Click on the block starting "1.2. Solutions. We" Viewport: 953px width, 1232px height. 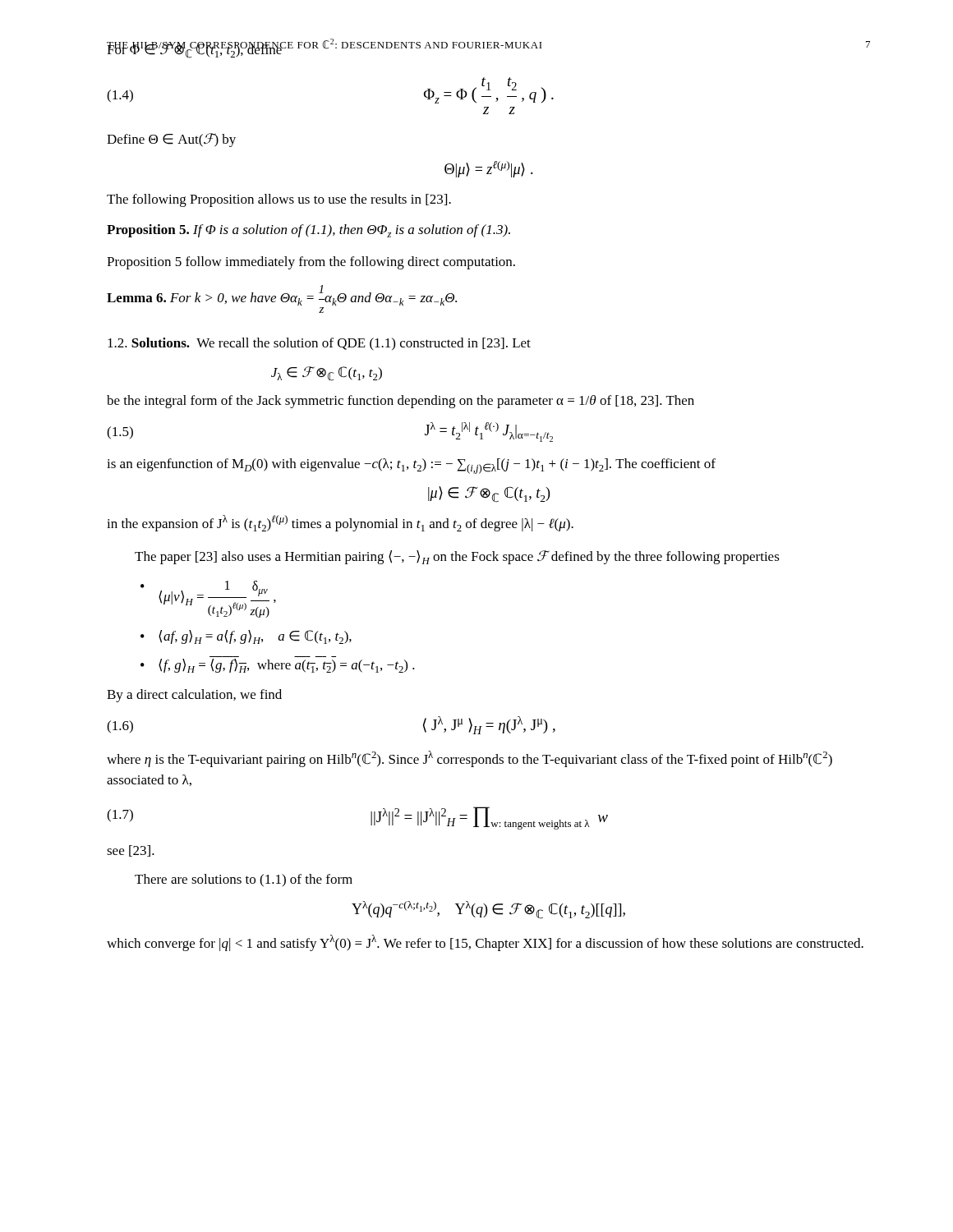pyautogui.click(x=319, y=343)
